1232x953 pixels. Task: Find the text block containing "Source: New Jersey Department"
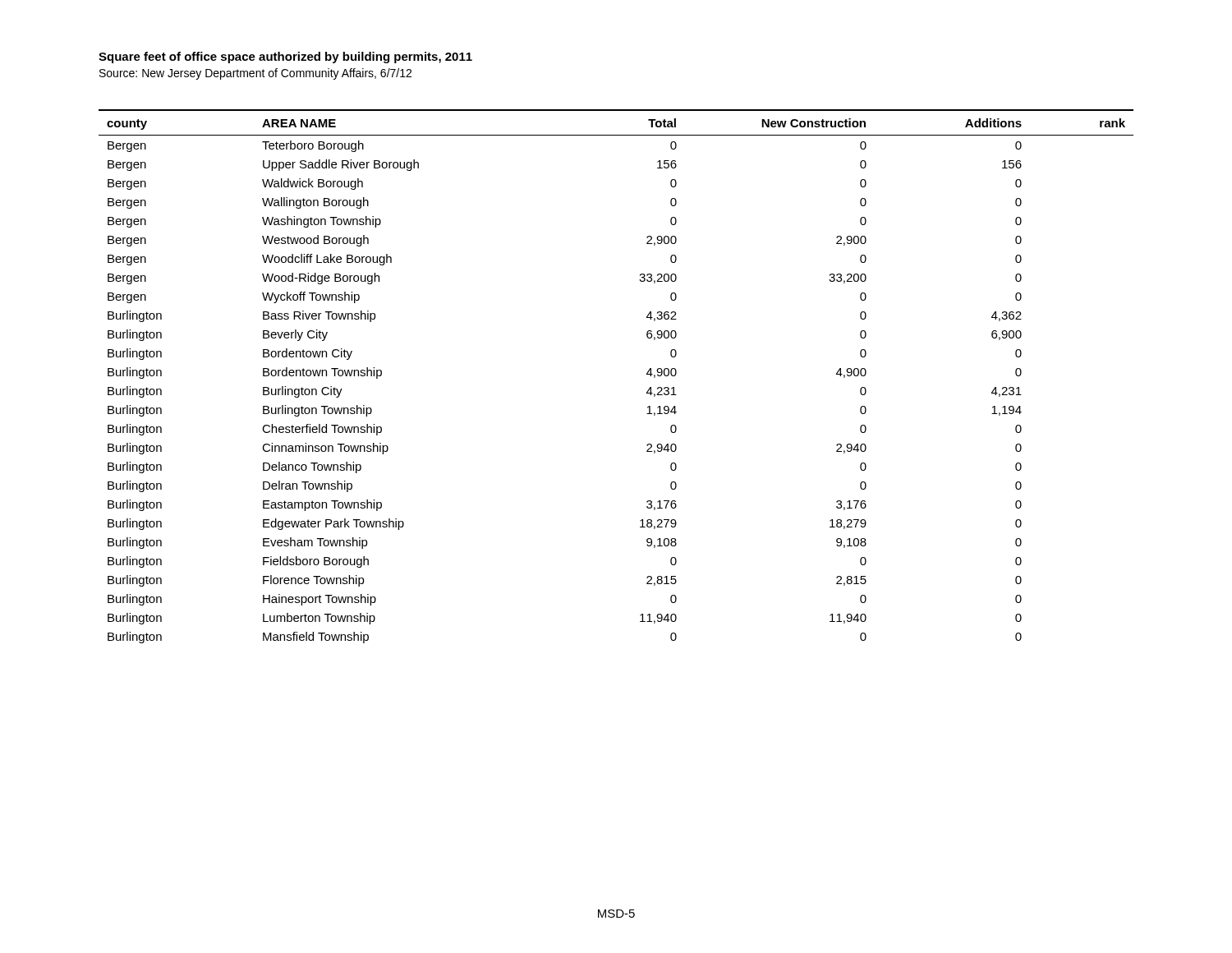pyautogui.click(x=255, y=73)
